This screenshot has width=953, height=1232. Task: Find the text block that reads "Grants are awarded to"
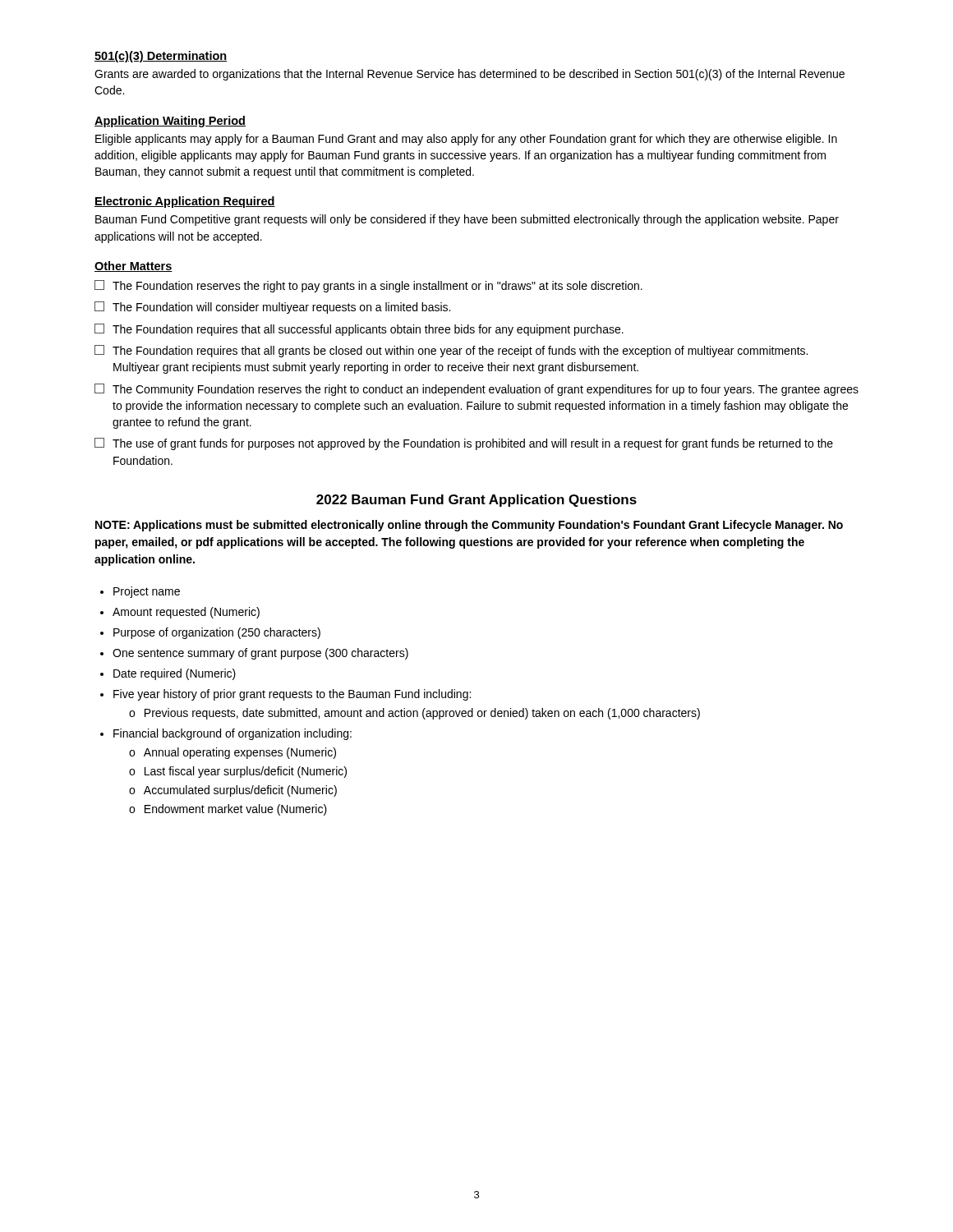[x=470, y=82]
